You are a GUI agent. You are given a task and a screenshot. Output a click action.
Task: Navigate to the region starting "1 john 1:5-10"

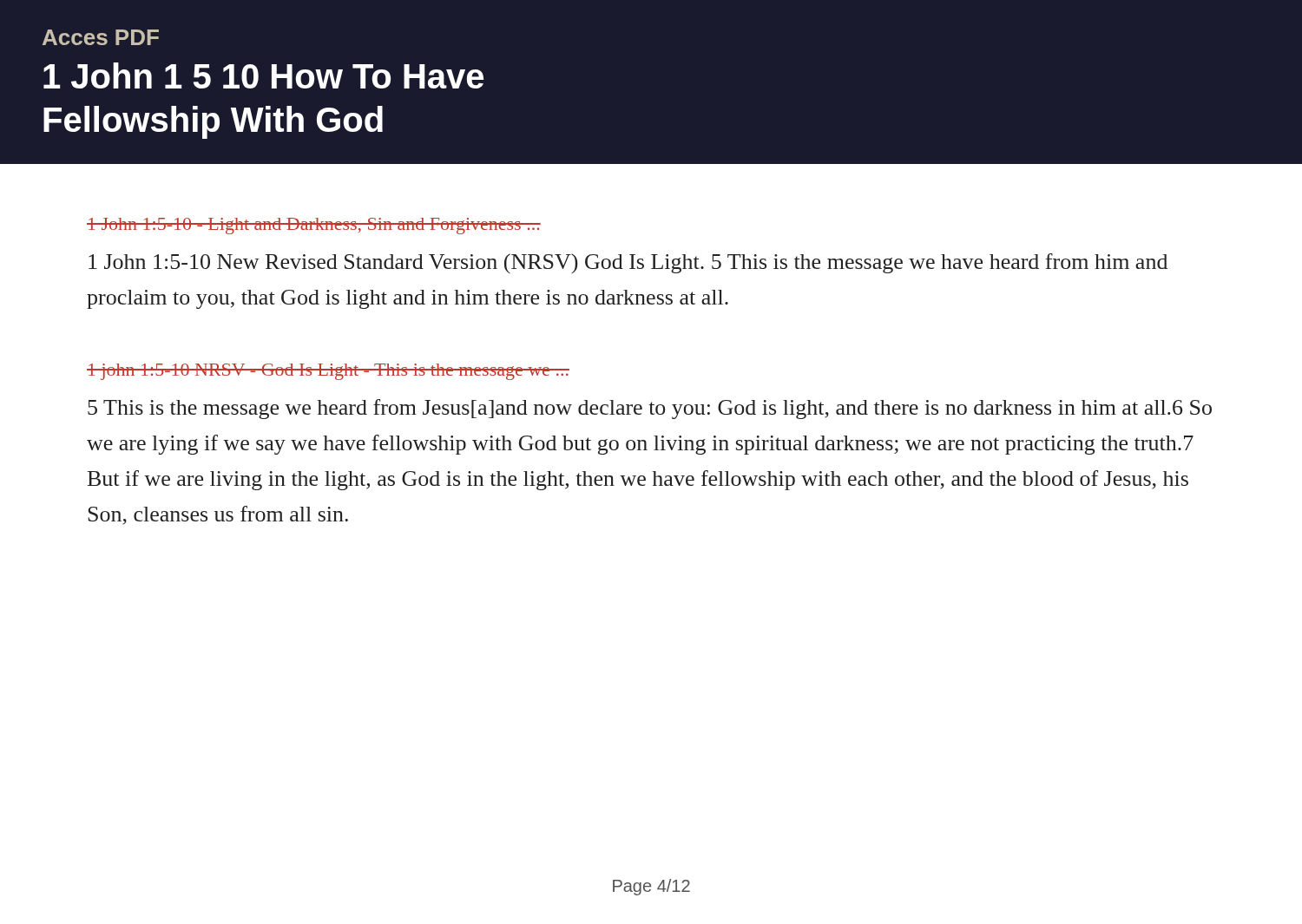point(651,445)
